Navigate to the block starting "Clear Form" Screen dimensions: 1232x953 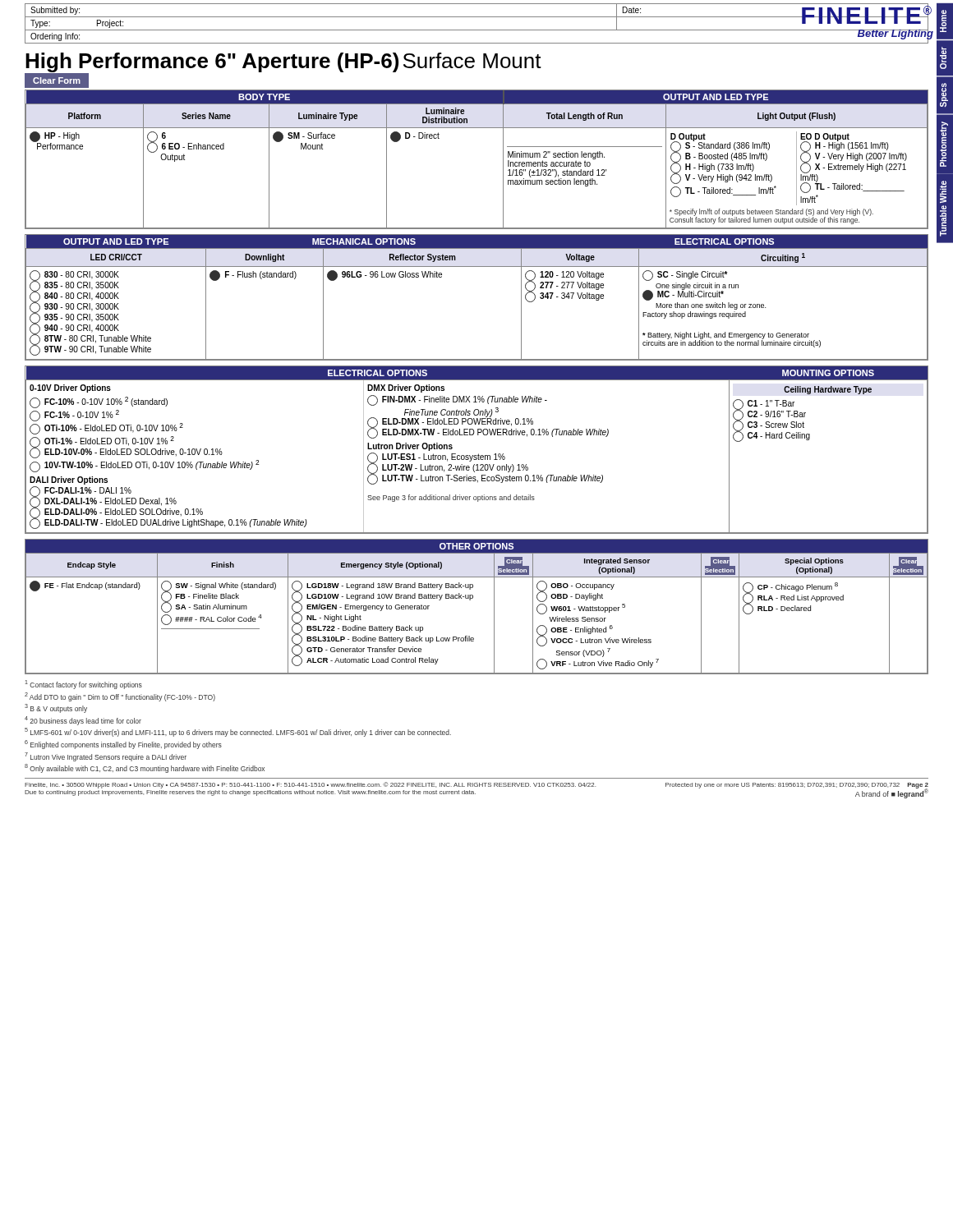pos(57,80)
